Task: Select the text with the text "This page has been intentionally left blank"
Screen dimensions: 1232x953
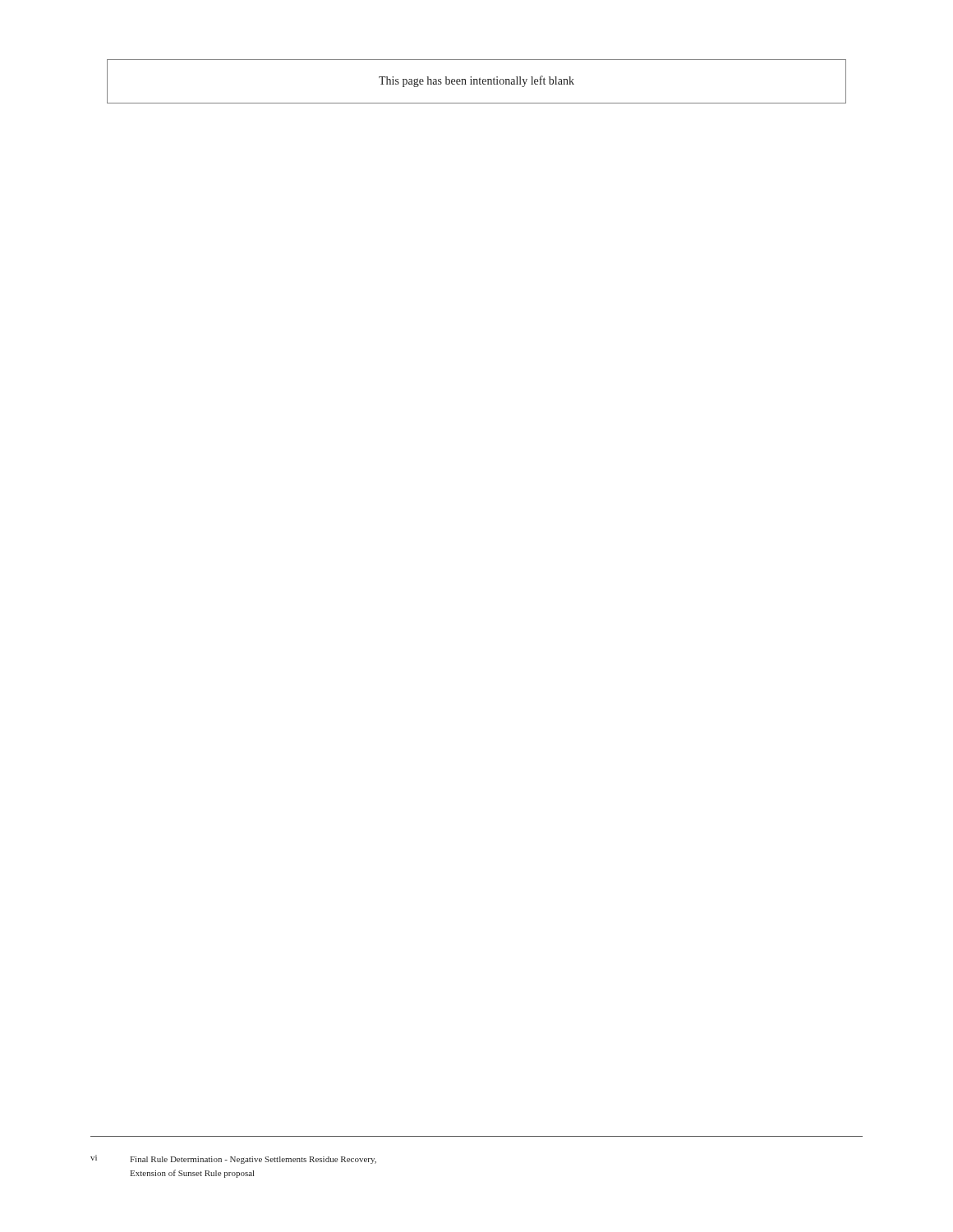Action: (476, 81)
